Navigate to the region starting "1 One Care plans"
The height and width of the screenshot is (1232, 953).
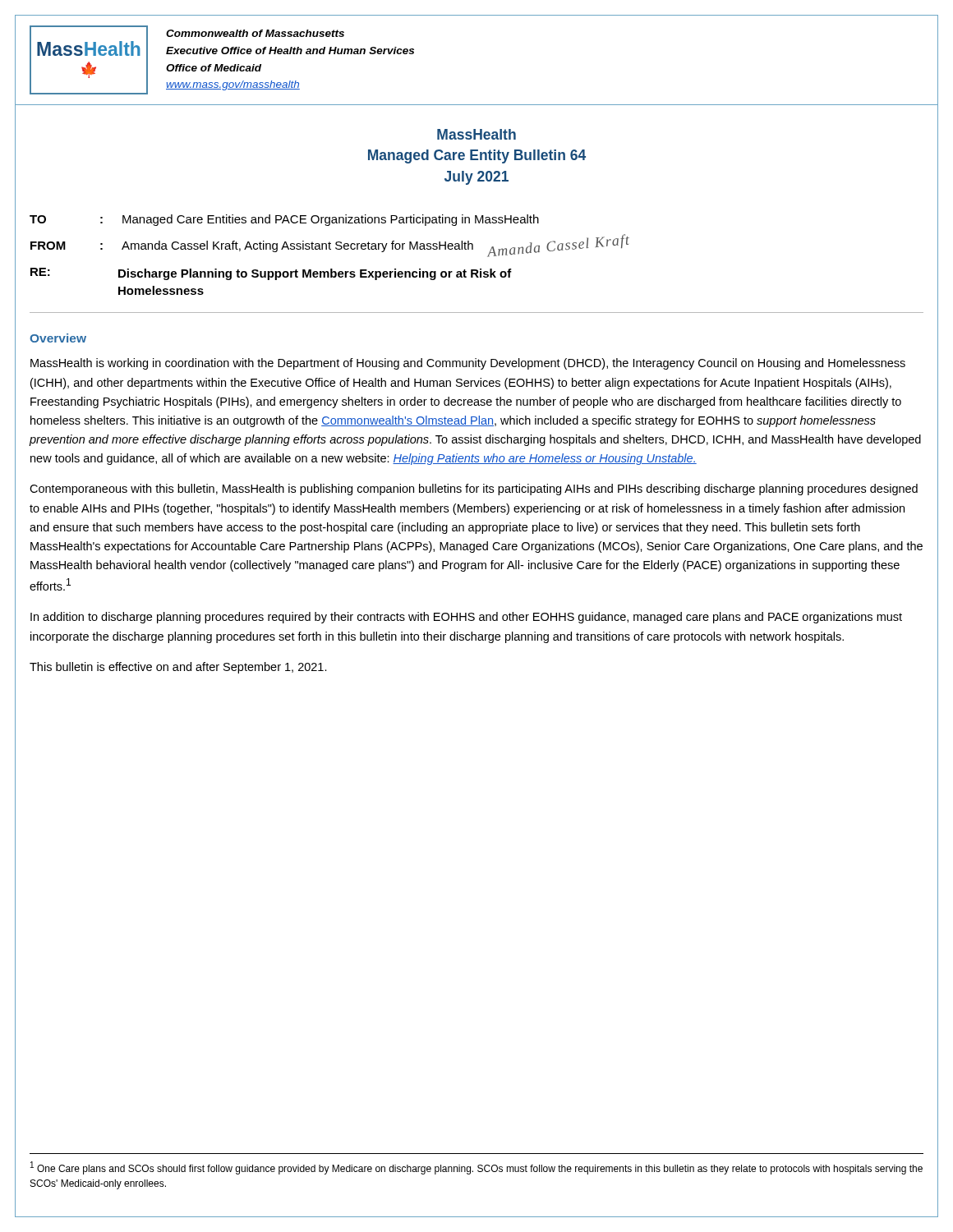476,1175
